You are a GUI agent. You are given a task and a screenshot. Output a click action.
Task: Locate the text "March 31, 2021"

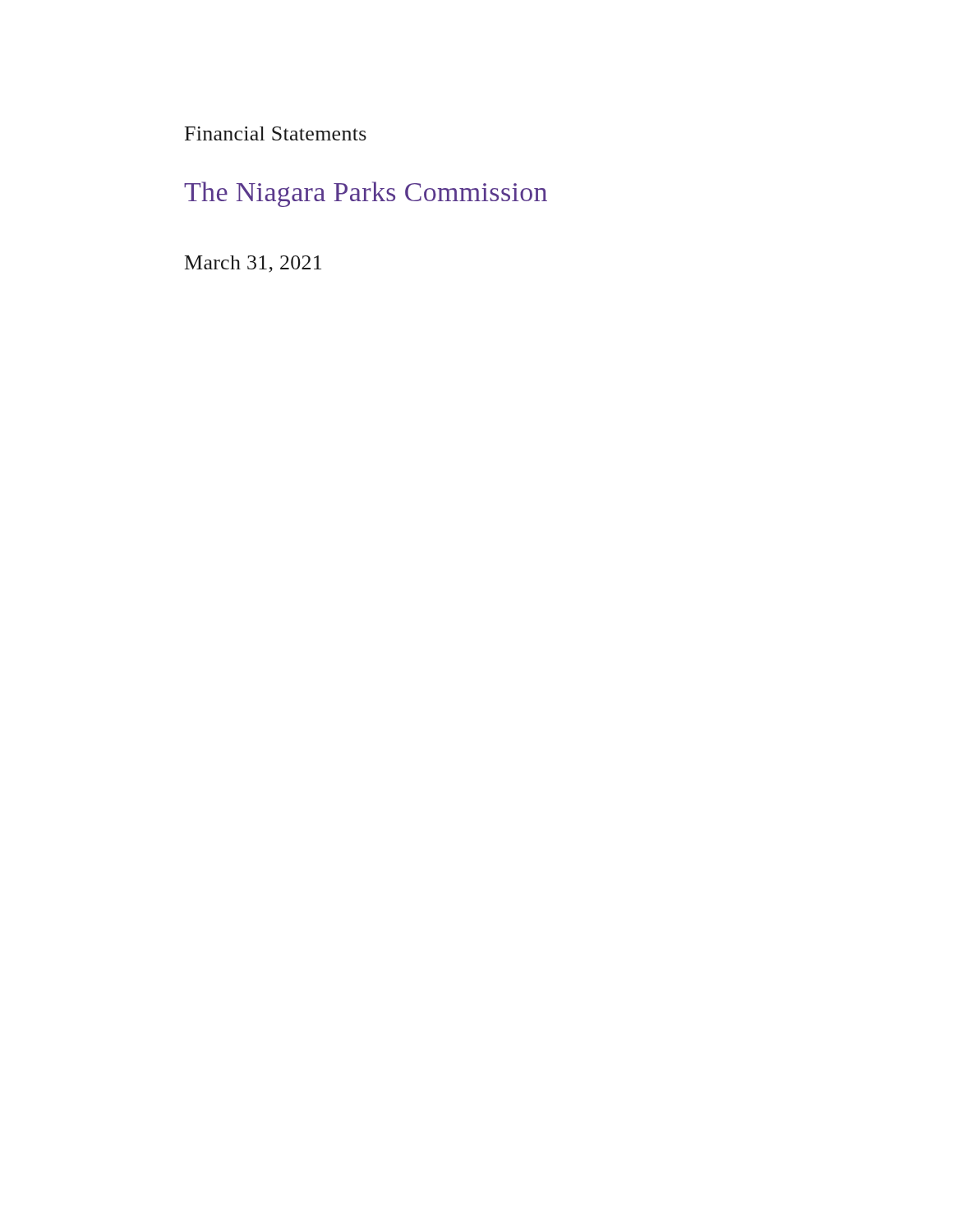pos(253,262)
